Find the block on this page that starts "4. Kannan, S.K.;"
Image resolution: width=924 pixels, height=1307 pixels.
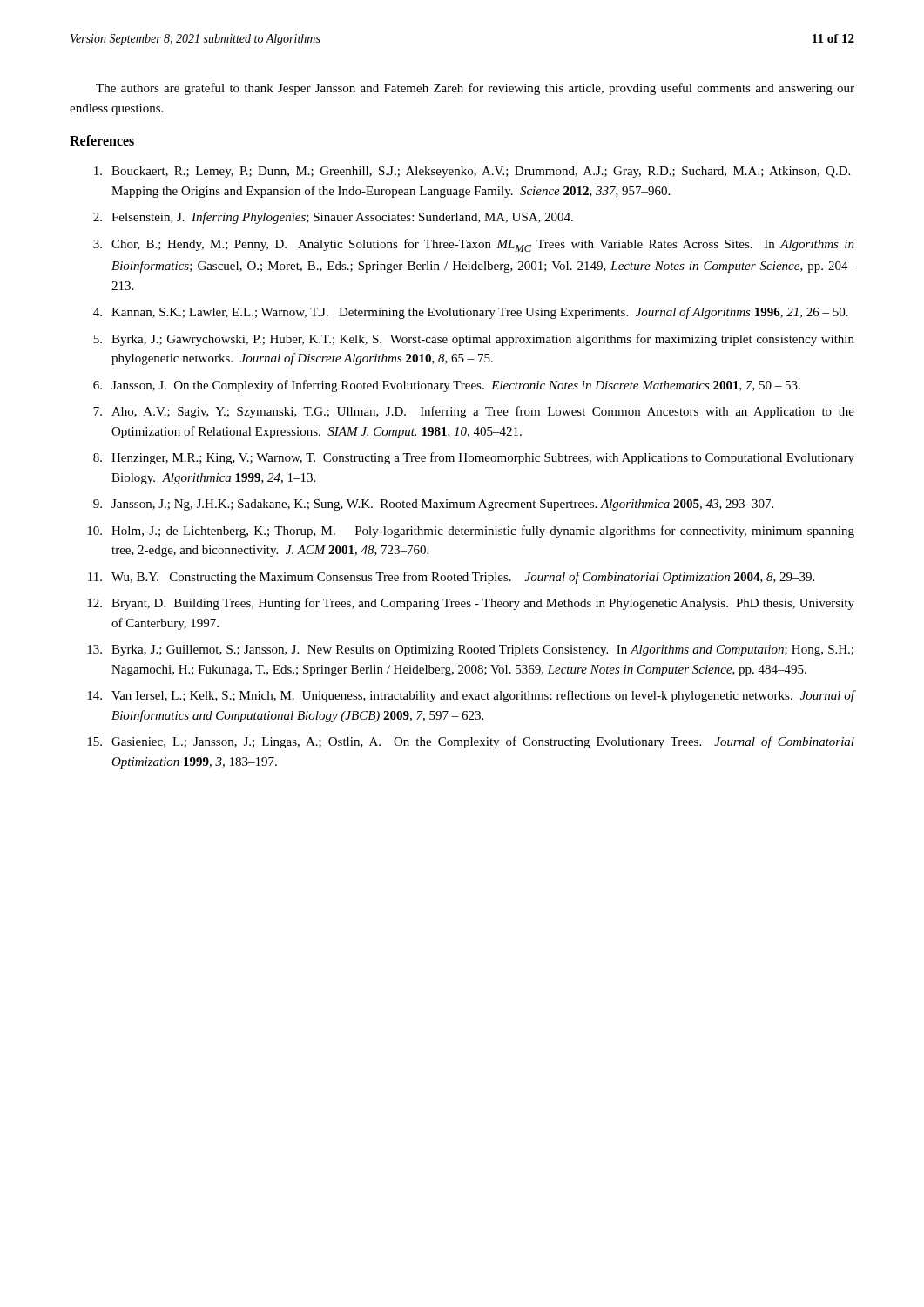(x=462, y=312)
